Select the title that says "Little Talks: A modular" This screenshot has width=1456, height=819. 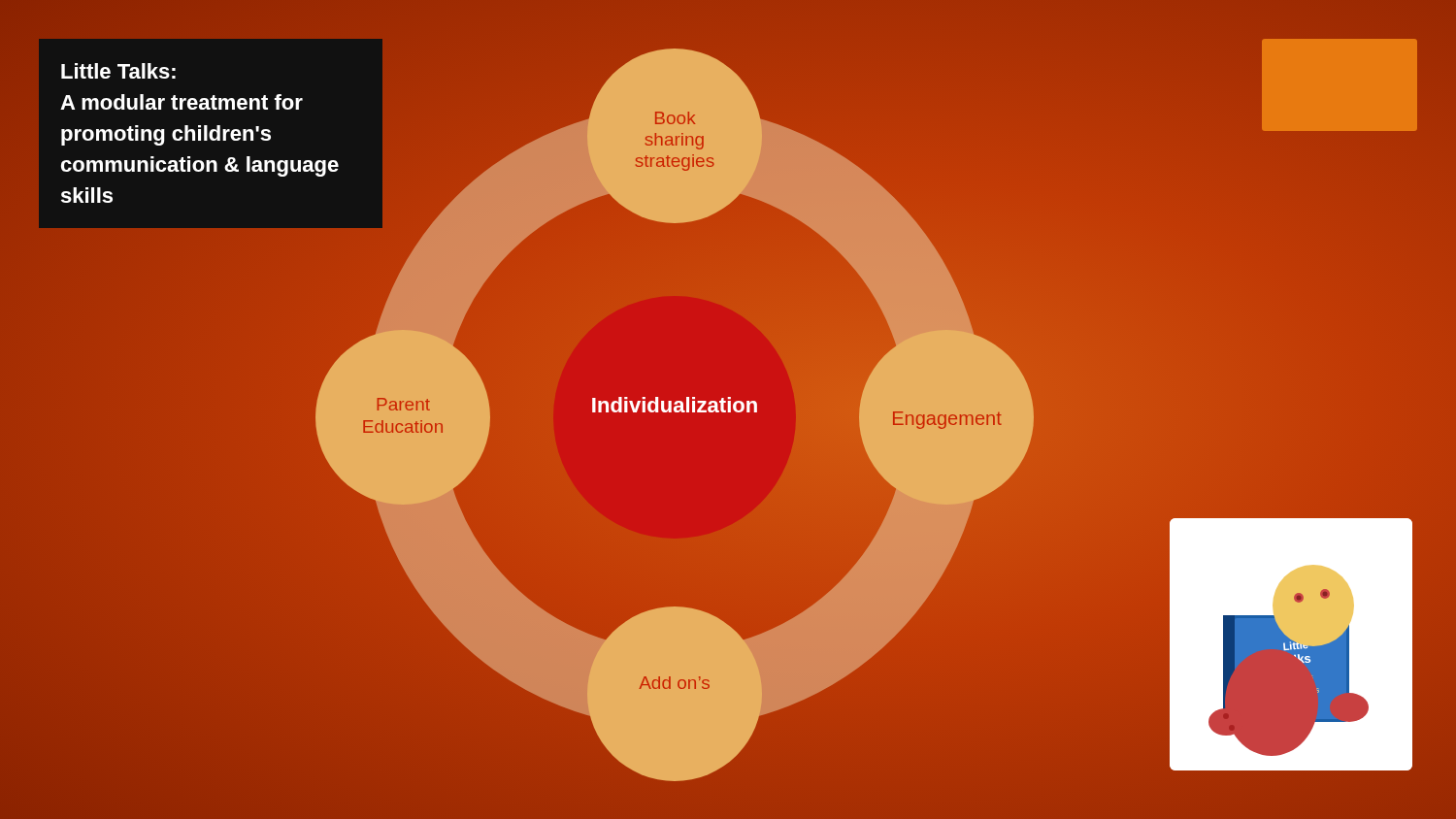(x=200, y=133)
